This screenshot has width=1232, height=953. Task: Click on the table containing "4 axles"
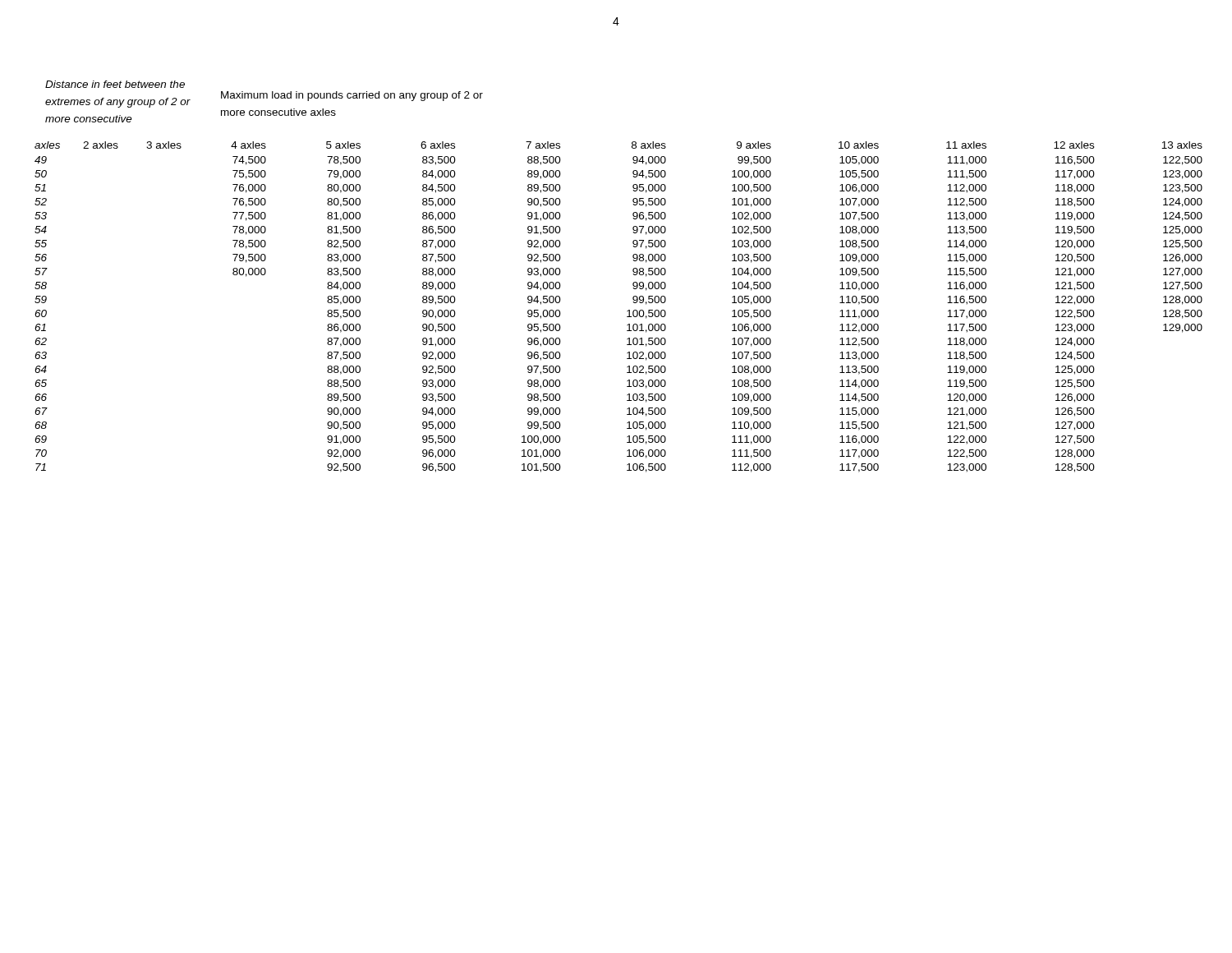pos(620,306)
